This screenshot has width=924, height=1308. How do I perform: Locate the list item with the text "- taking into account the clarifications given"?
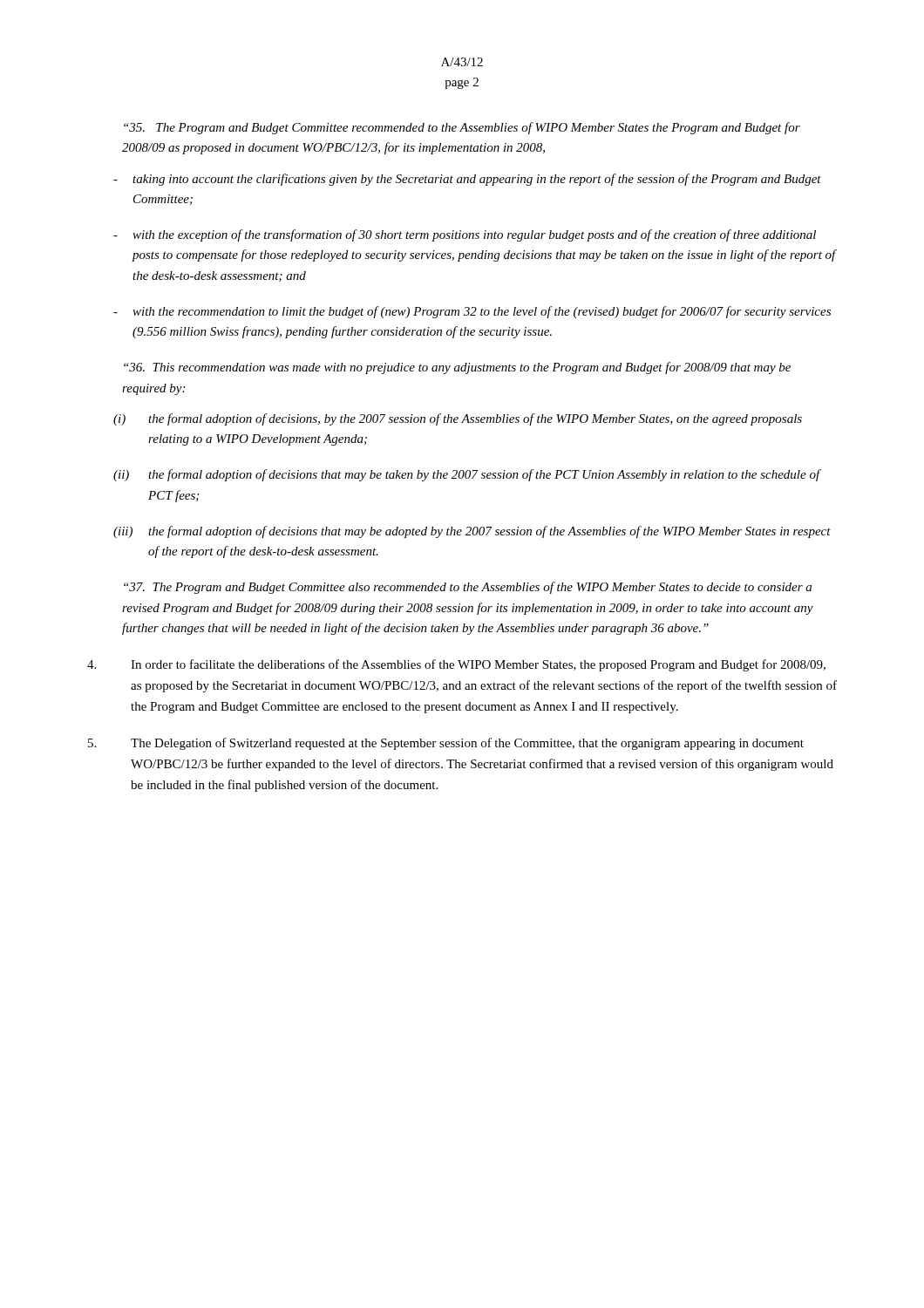(x=475, y=189)
